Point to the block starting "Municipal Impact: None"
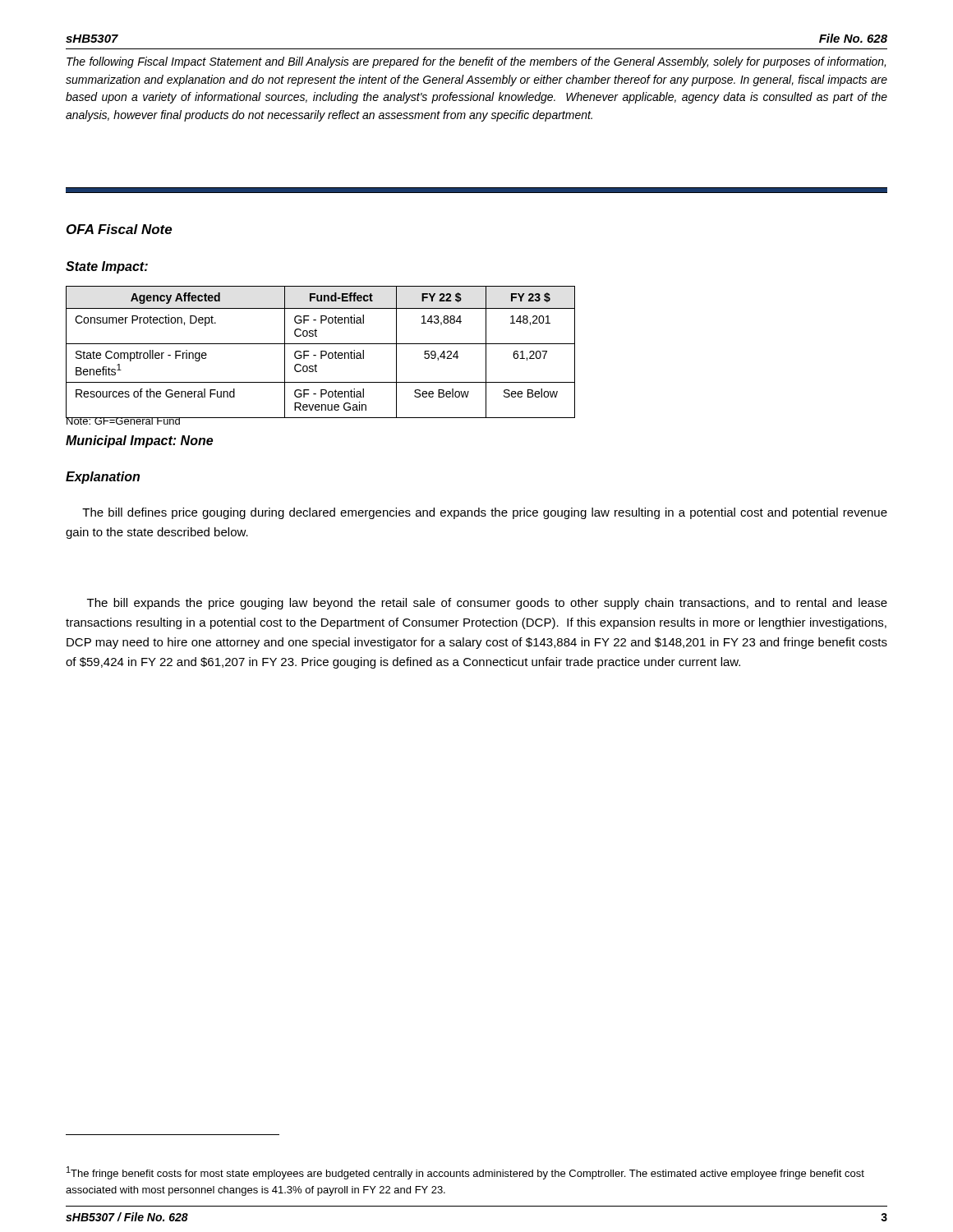This screenshot has height=1232, width=953. pos(140,441)
